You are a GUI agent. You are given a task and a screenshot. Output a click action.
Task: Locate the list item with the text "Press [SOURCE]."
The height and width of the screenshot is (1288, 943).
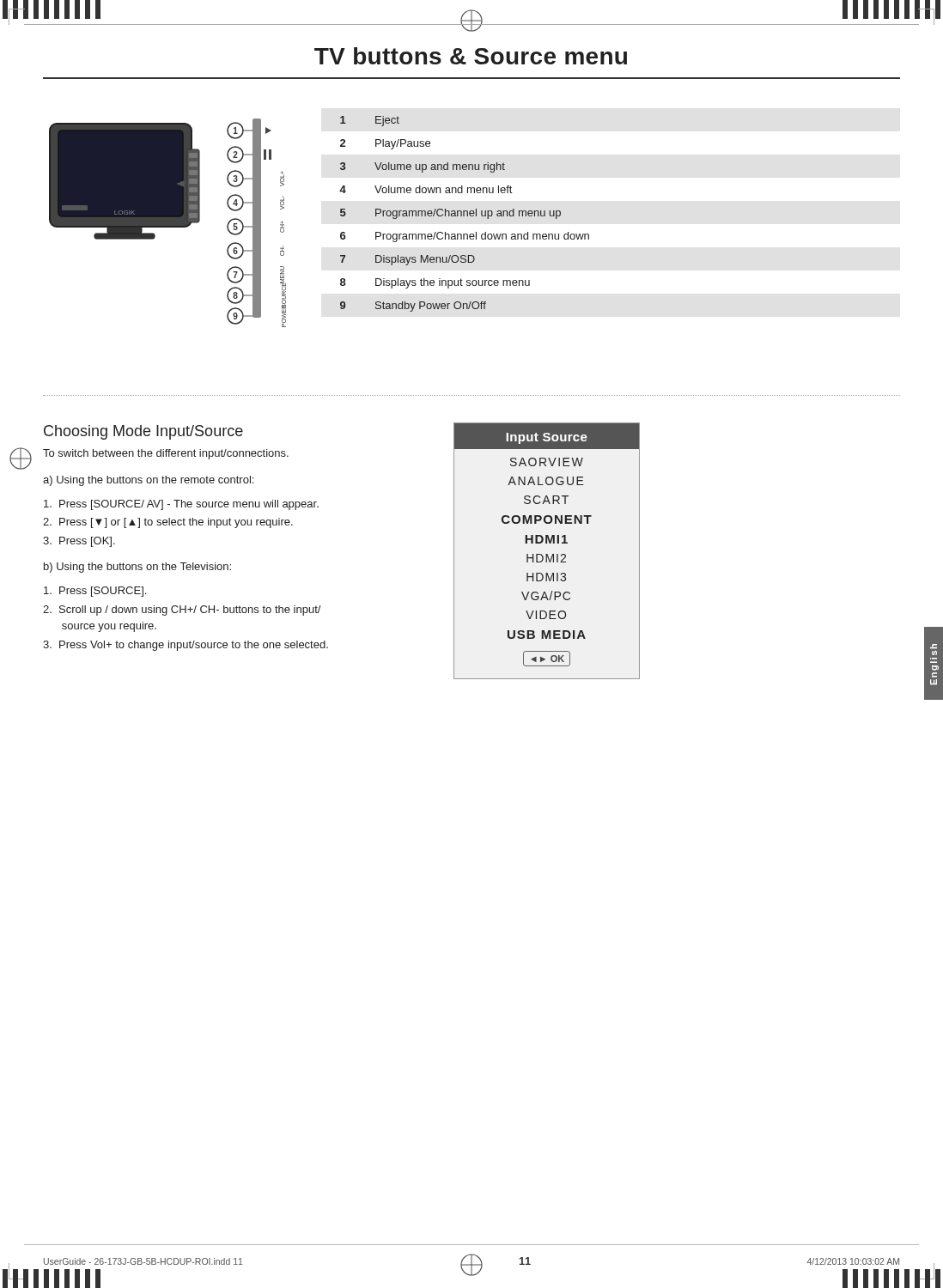coord(95,590)
